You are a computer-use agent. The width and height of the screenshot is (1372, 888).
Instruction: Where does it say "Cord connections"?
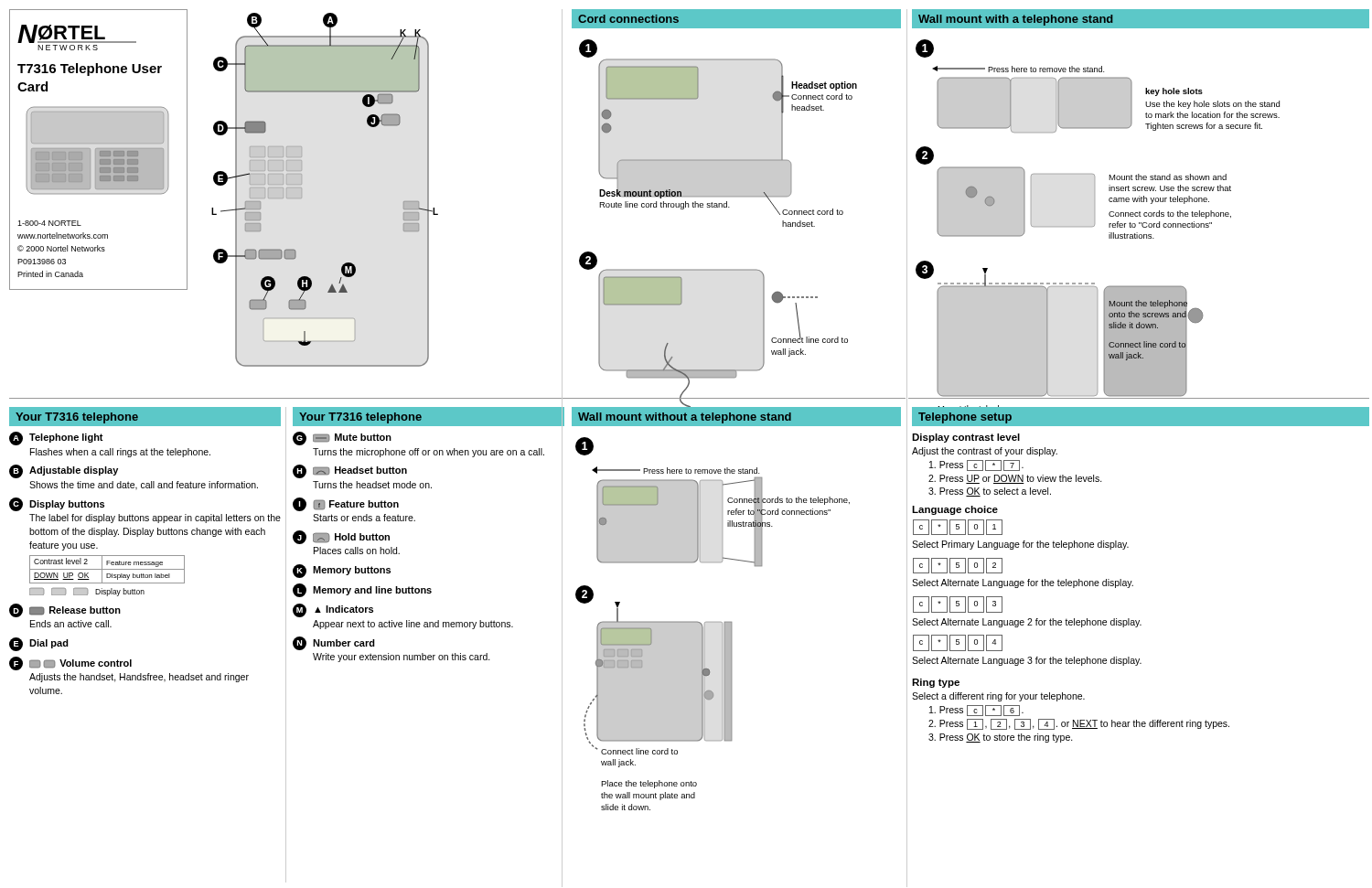click(629, 19)
